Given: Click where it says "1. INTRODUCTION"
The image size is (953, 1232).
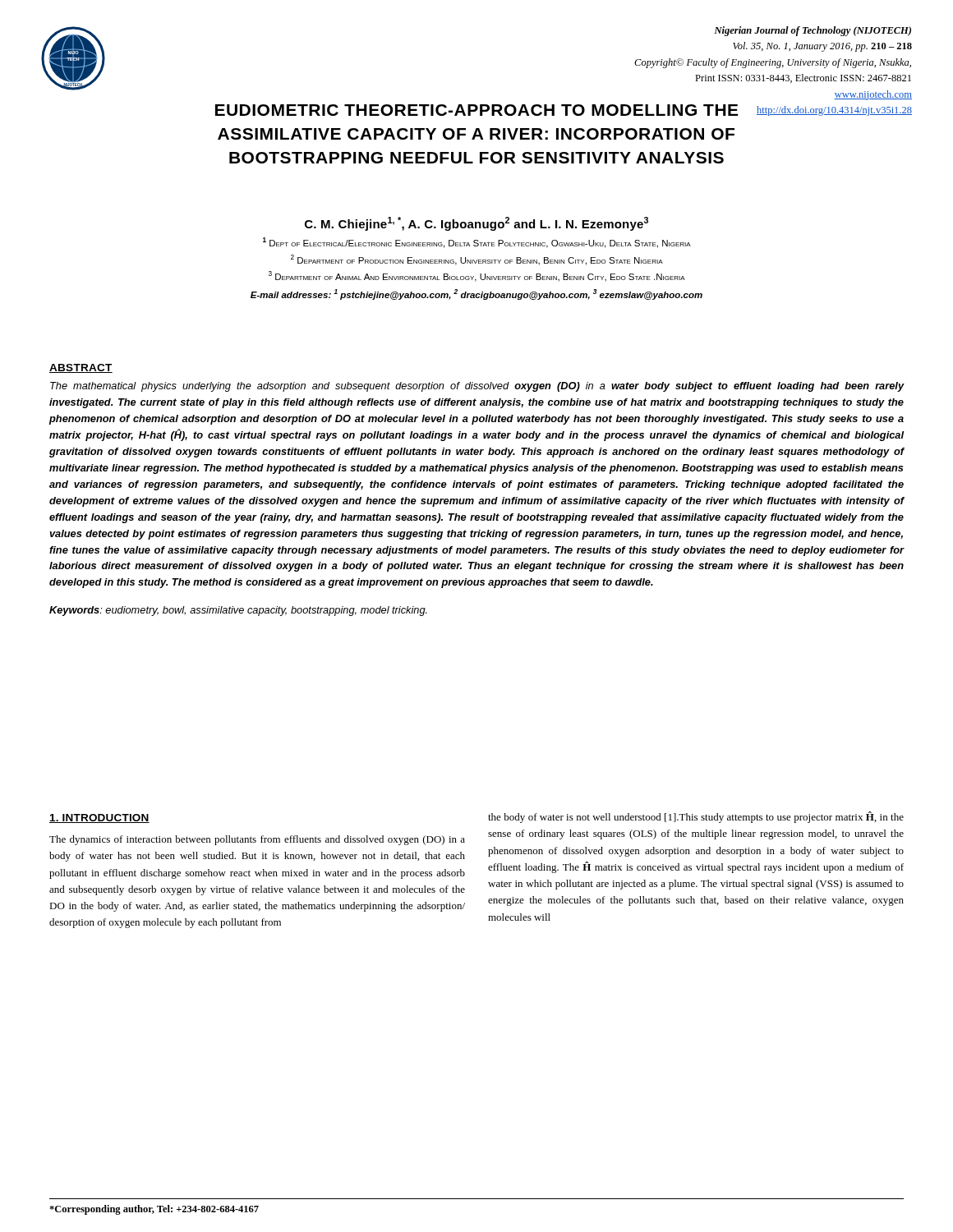Looking at the screenshot, I should (x=99, y=818).
